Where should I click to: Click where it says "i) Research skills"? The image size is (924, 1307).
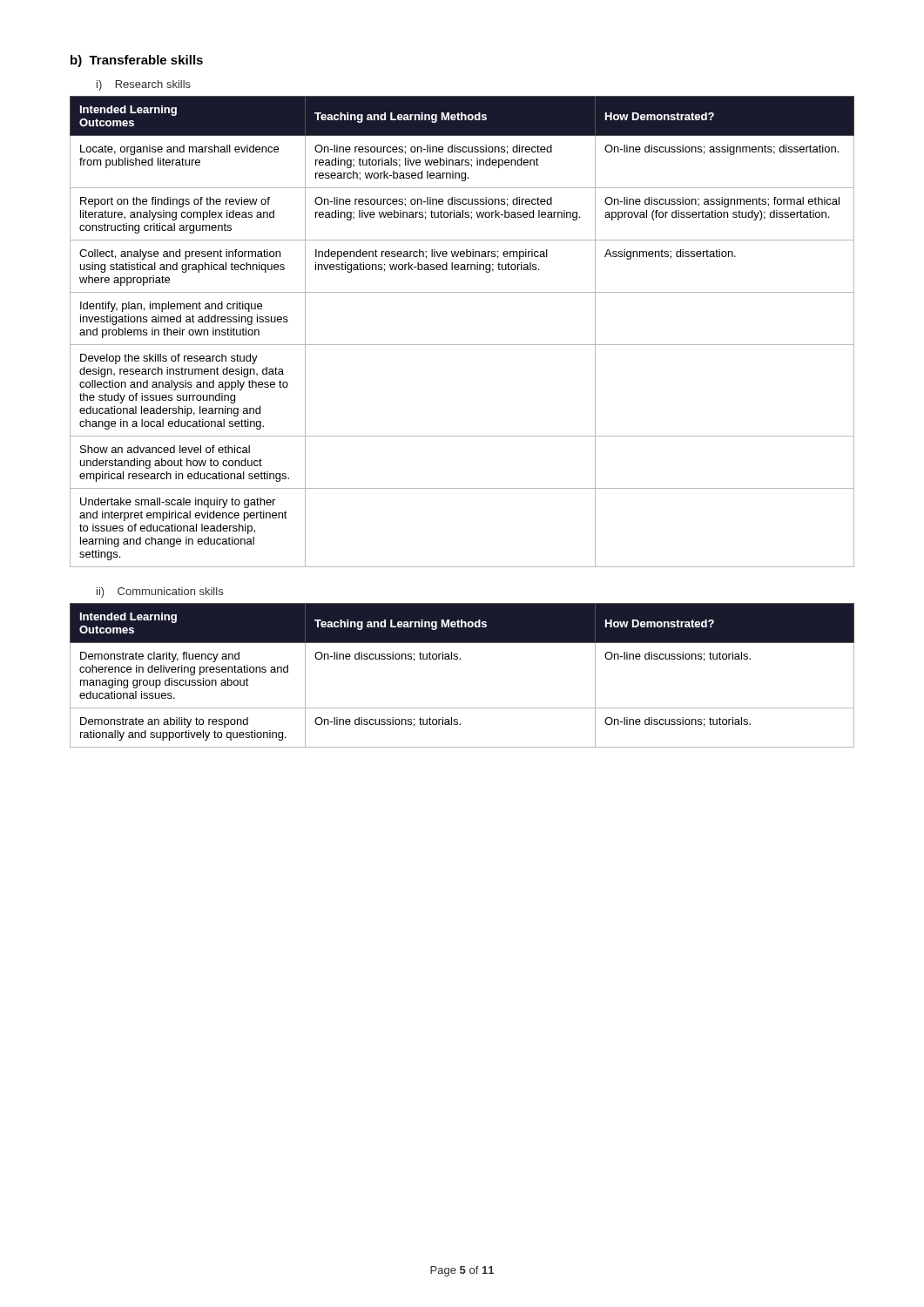(143, 84)
